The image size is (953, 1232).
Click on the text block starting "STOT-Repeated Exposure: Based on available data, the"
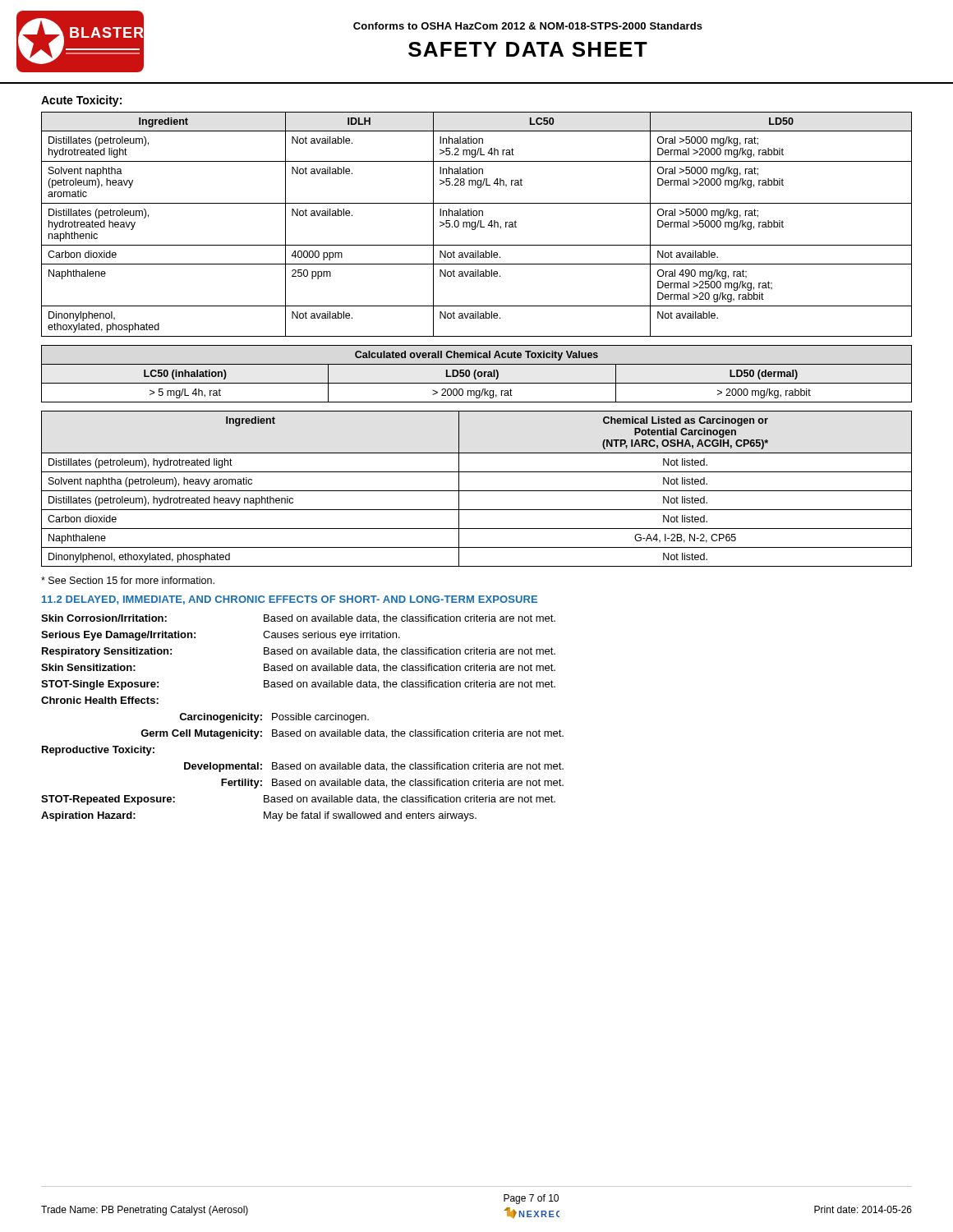(x=476, y=799)
